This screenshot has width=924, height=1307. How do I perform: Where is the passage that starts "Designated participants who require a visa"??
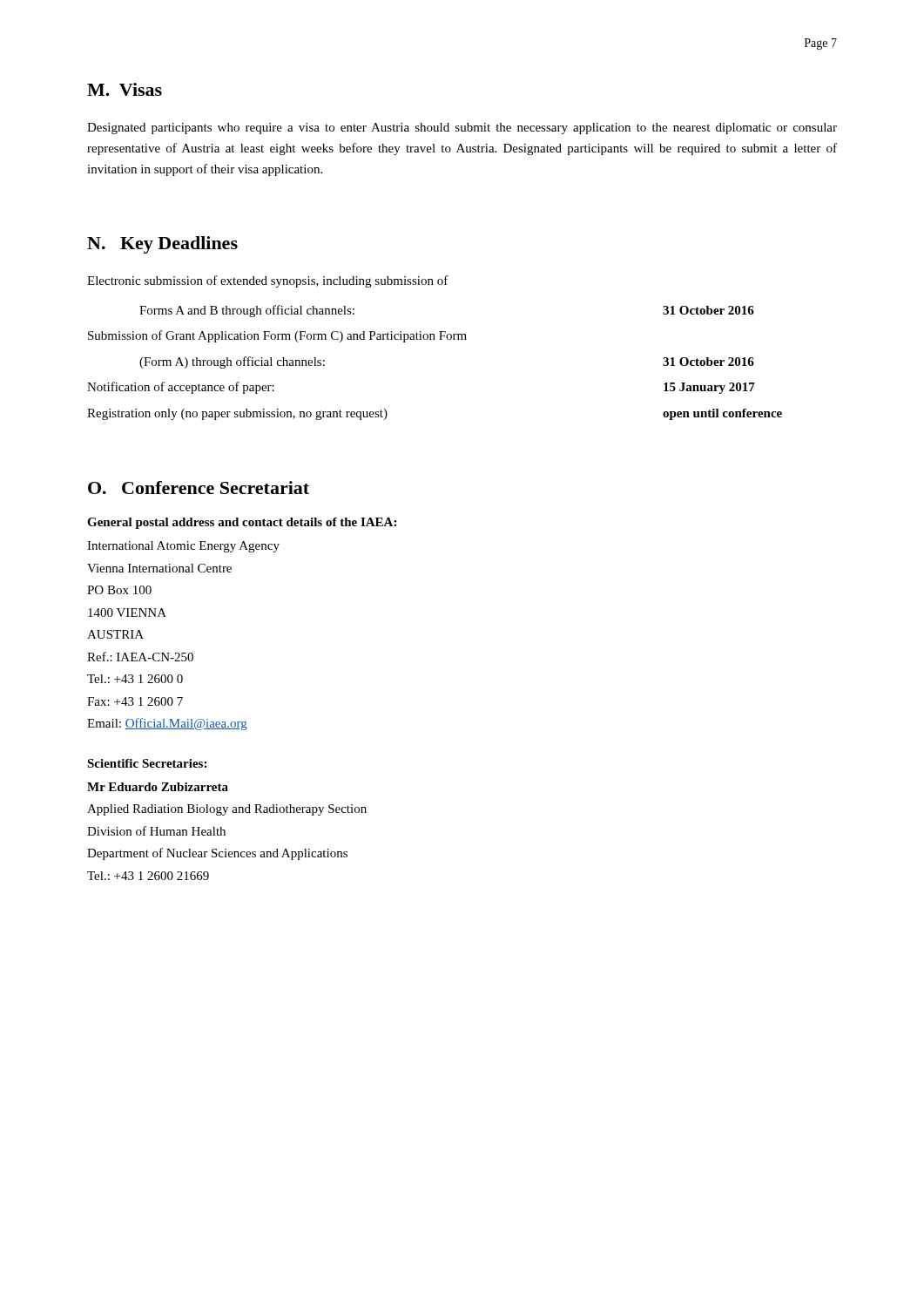click(x=462, y=148)
